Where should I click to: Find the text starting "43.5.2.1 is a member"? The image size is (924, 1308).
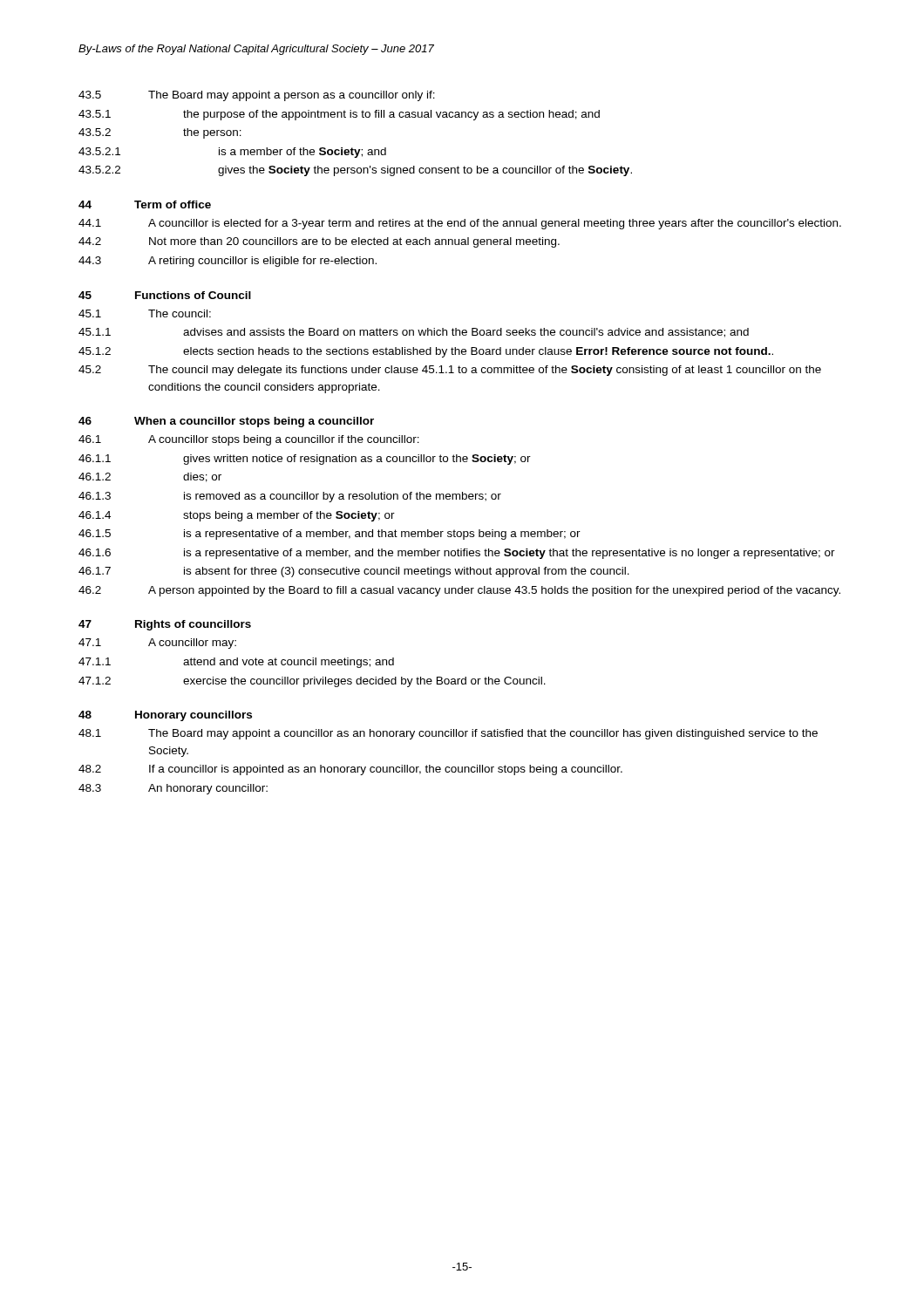232,153
